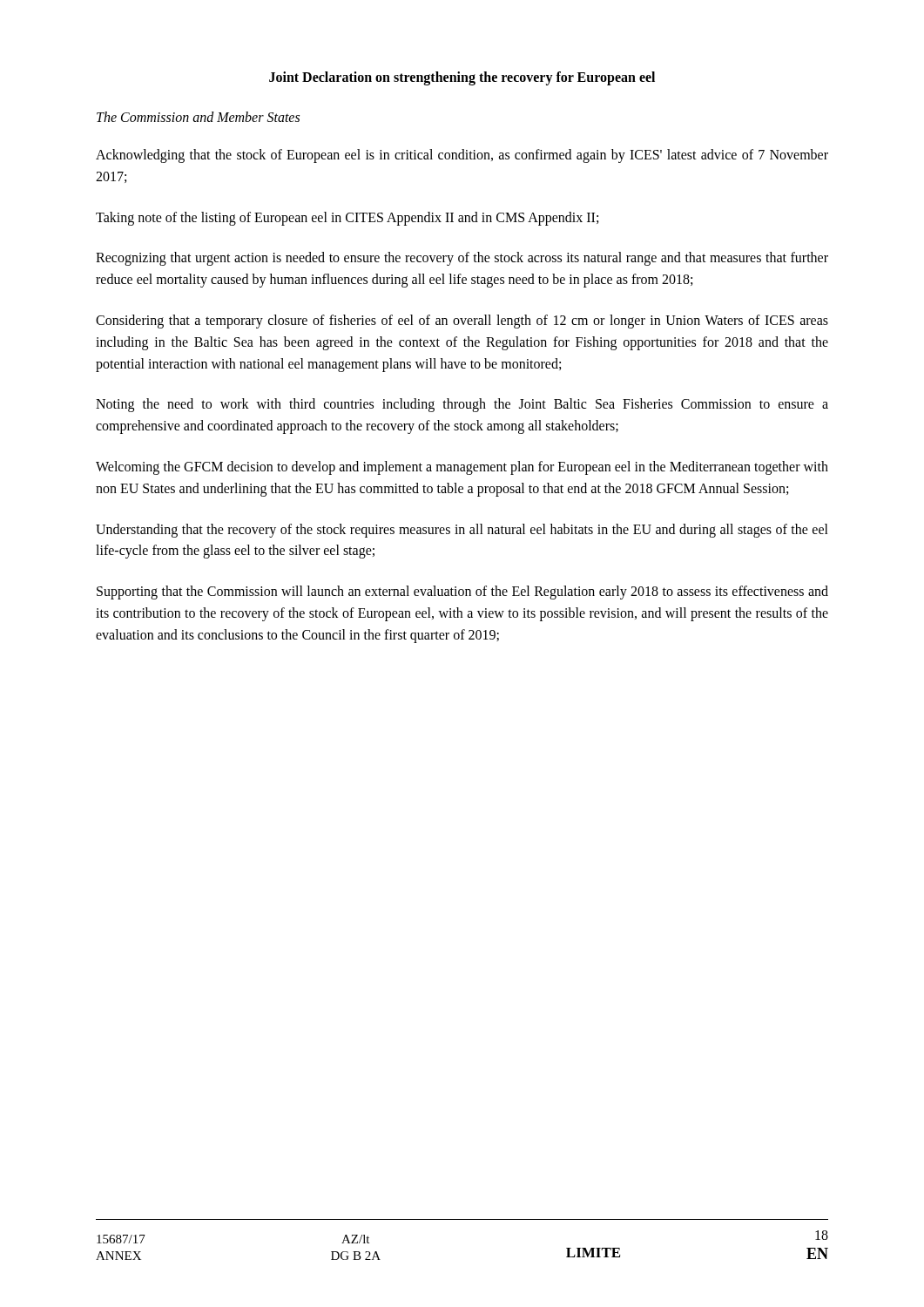This screenshot has width=924, height=1307.
Task: Locate the text block starting "Supporting that the"
Action: pos(462,613)
